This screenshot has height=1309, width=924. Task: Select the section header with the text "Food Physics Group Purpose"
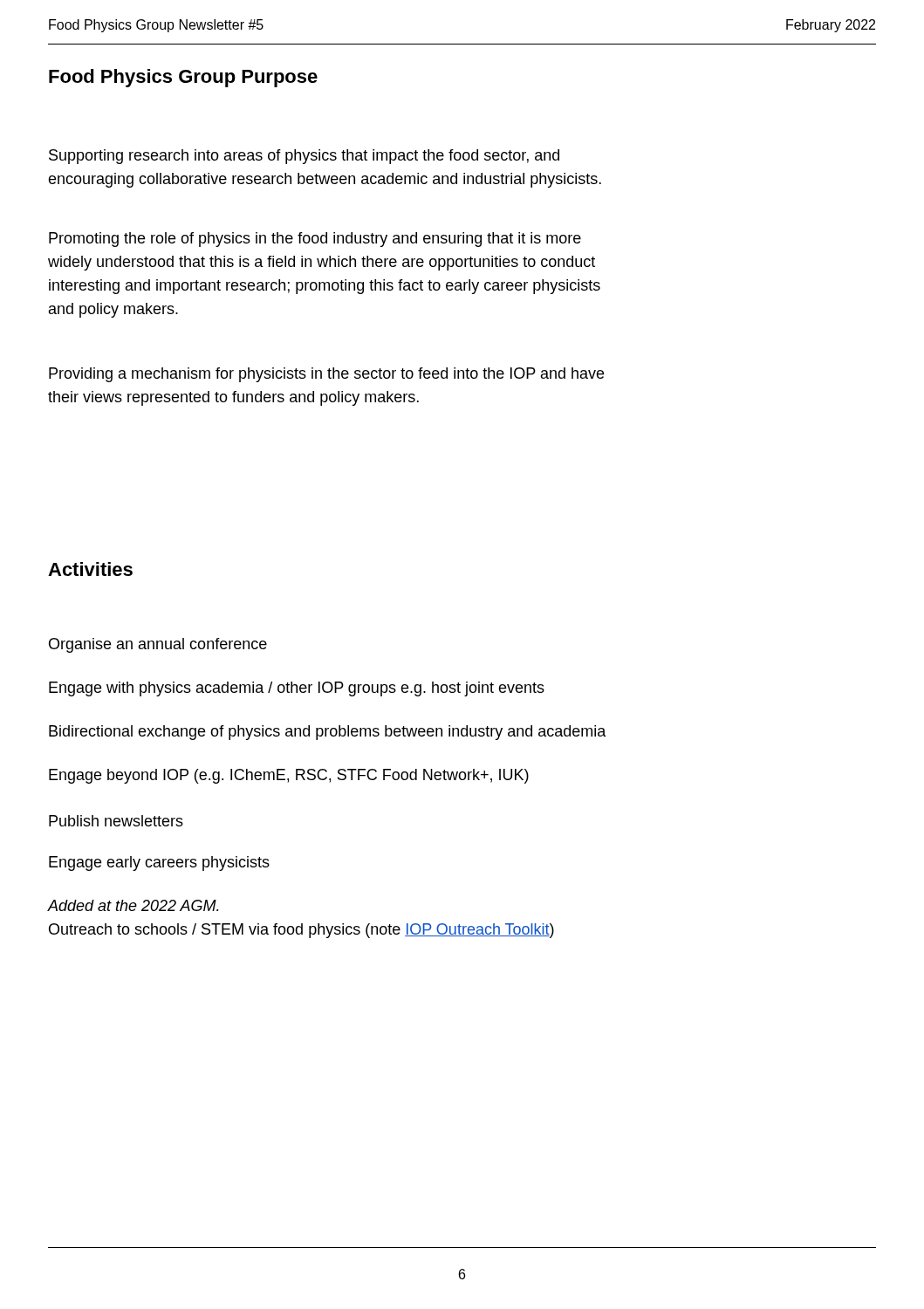point(183,76)
